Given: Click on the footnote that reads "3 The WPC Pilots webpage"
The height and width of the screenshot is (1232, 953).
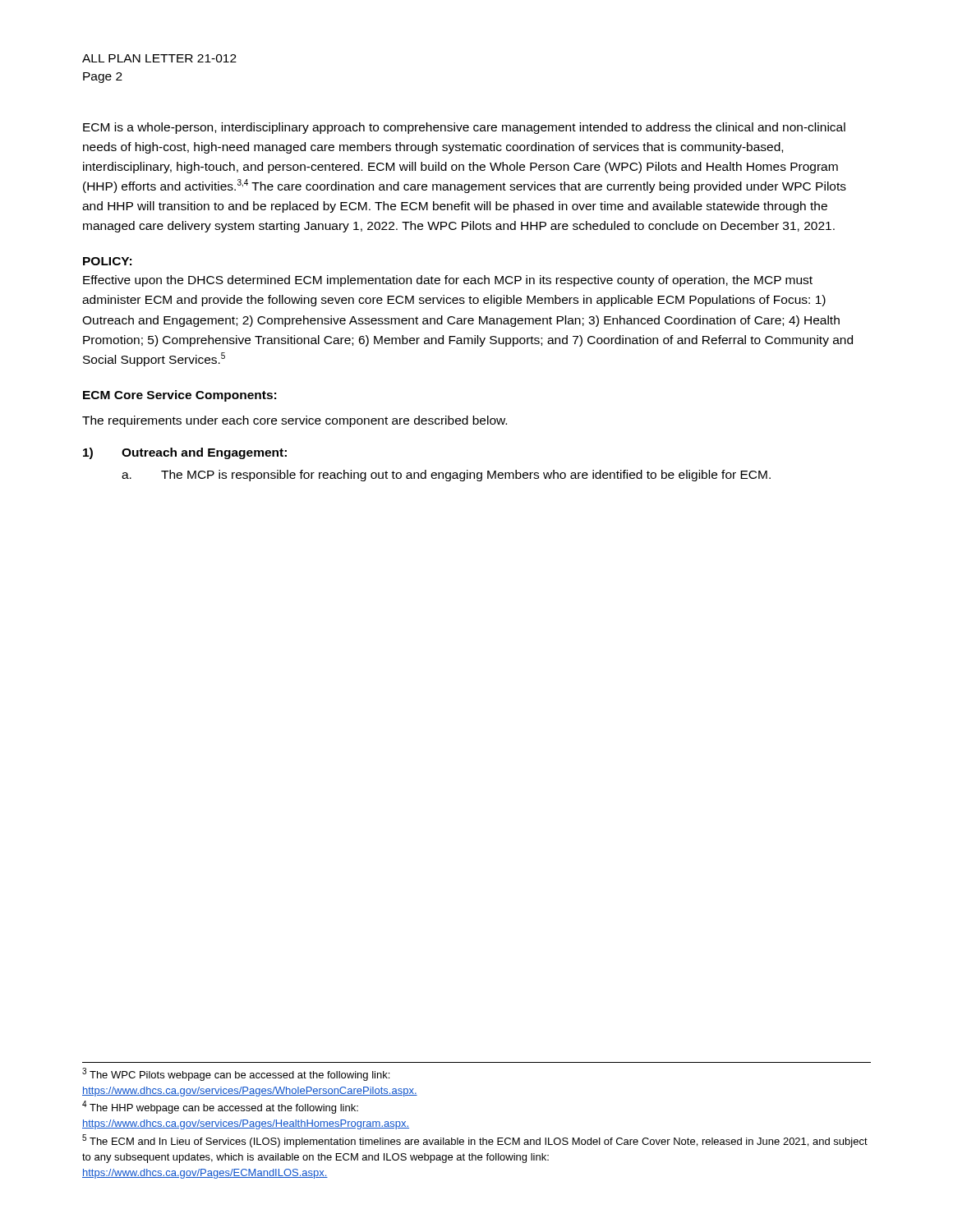Looking at the screenshot, I should point(250,1082).
